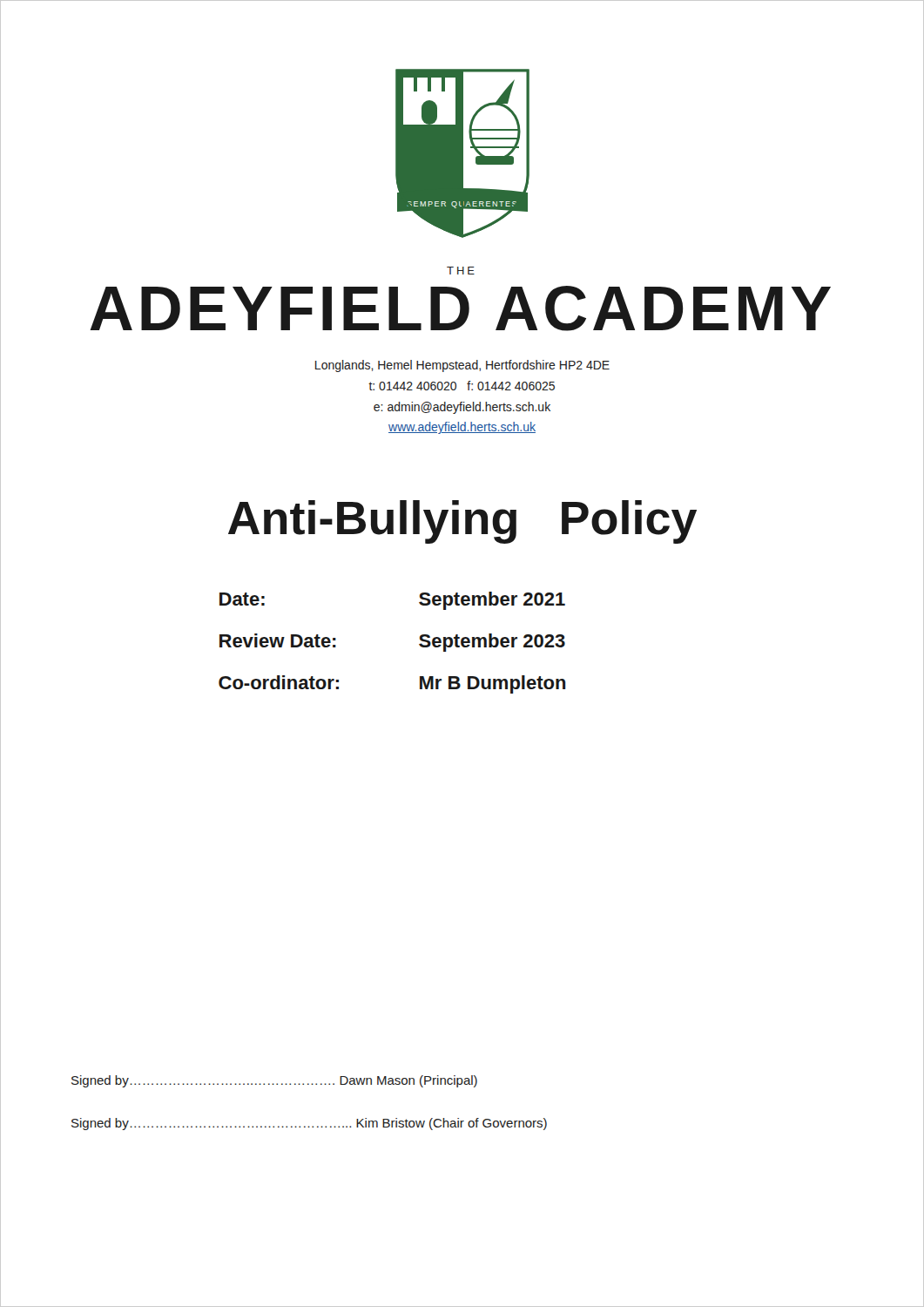924x1307 pixels.
Task: Select the text block starting "Signed by………………………..………………. Dawn Mason (Principal)"
Action: click(274, 1080)
